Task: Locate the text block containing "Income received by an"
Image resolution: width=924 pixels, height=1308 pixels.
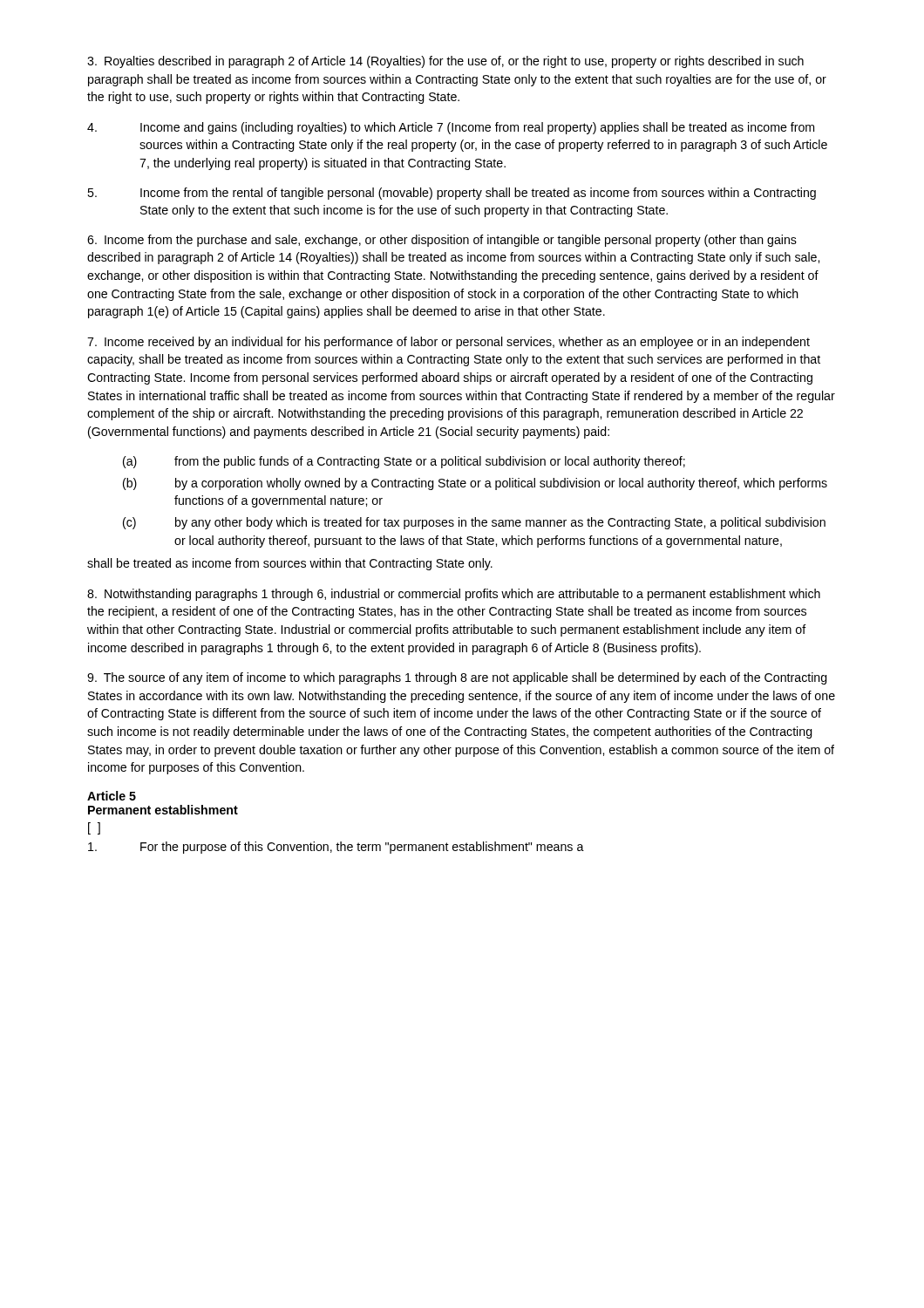Action: point(461,386)
